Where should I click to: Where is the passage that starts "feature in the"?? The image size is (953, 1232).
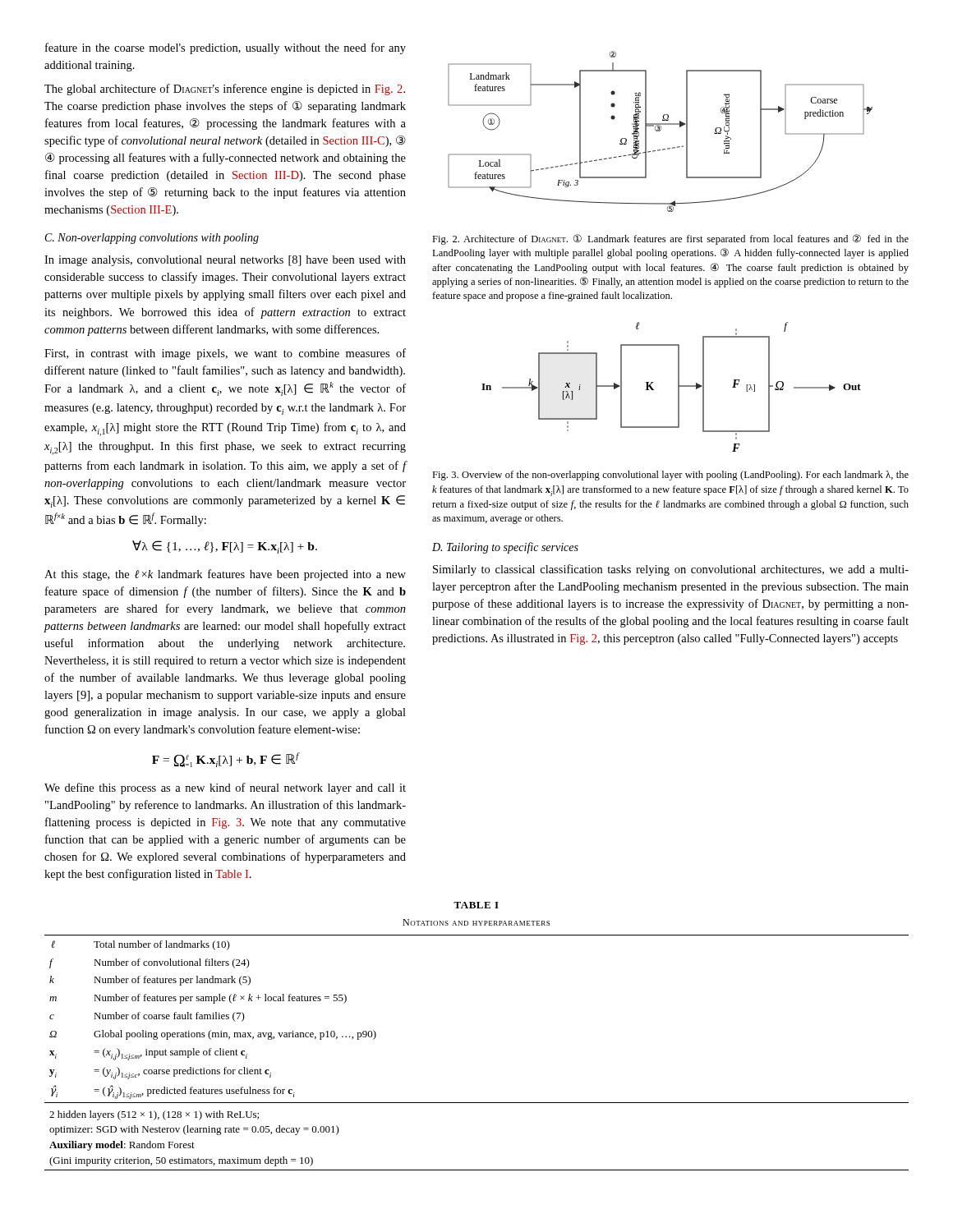(x=225, y=129)
